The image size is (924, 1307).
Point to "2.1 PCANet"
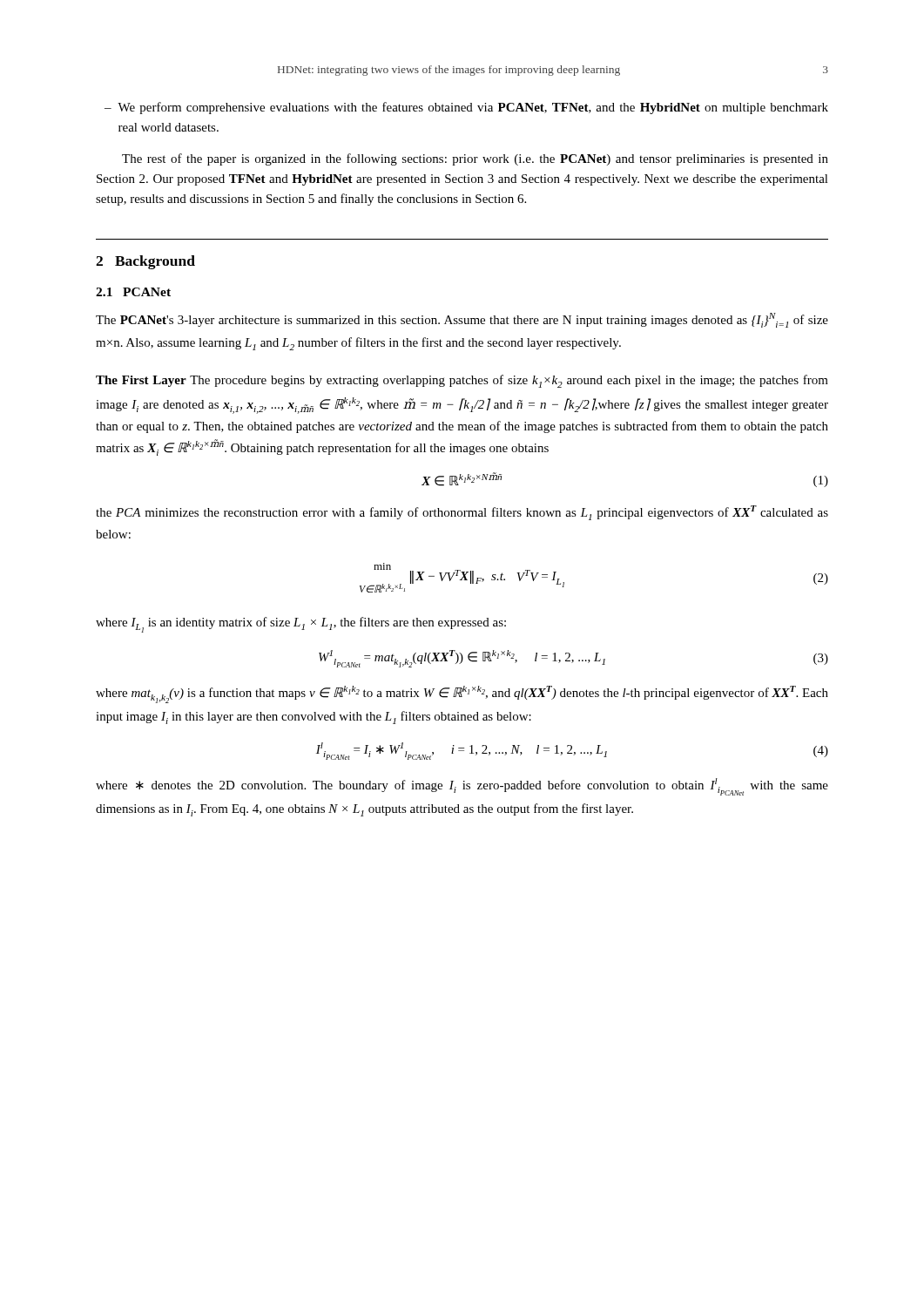click(x=133, y=292)
